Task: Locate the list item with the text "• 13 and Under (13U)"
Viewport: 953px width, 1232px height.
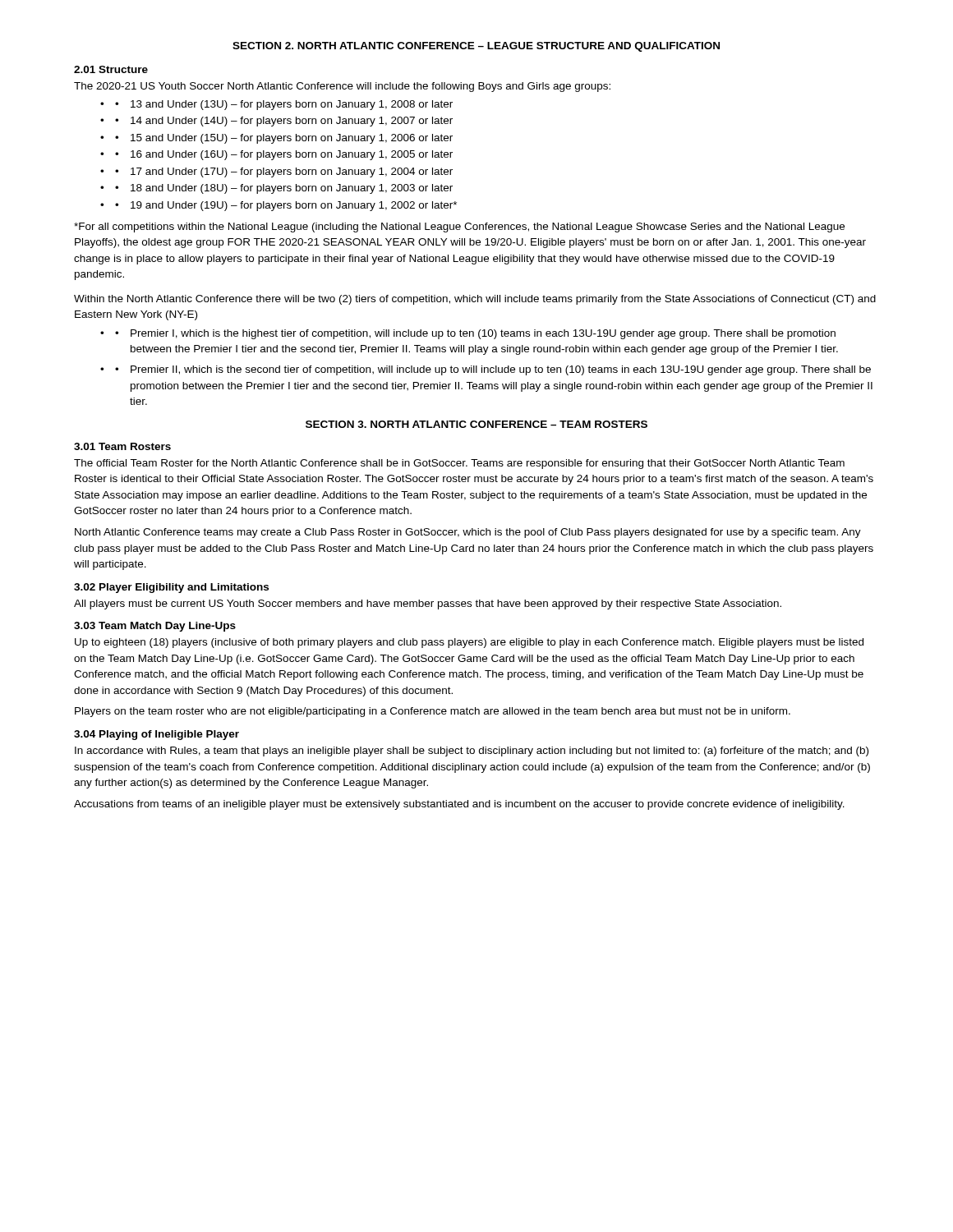Action: tap(284, 104)
